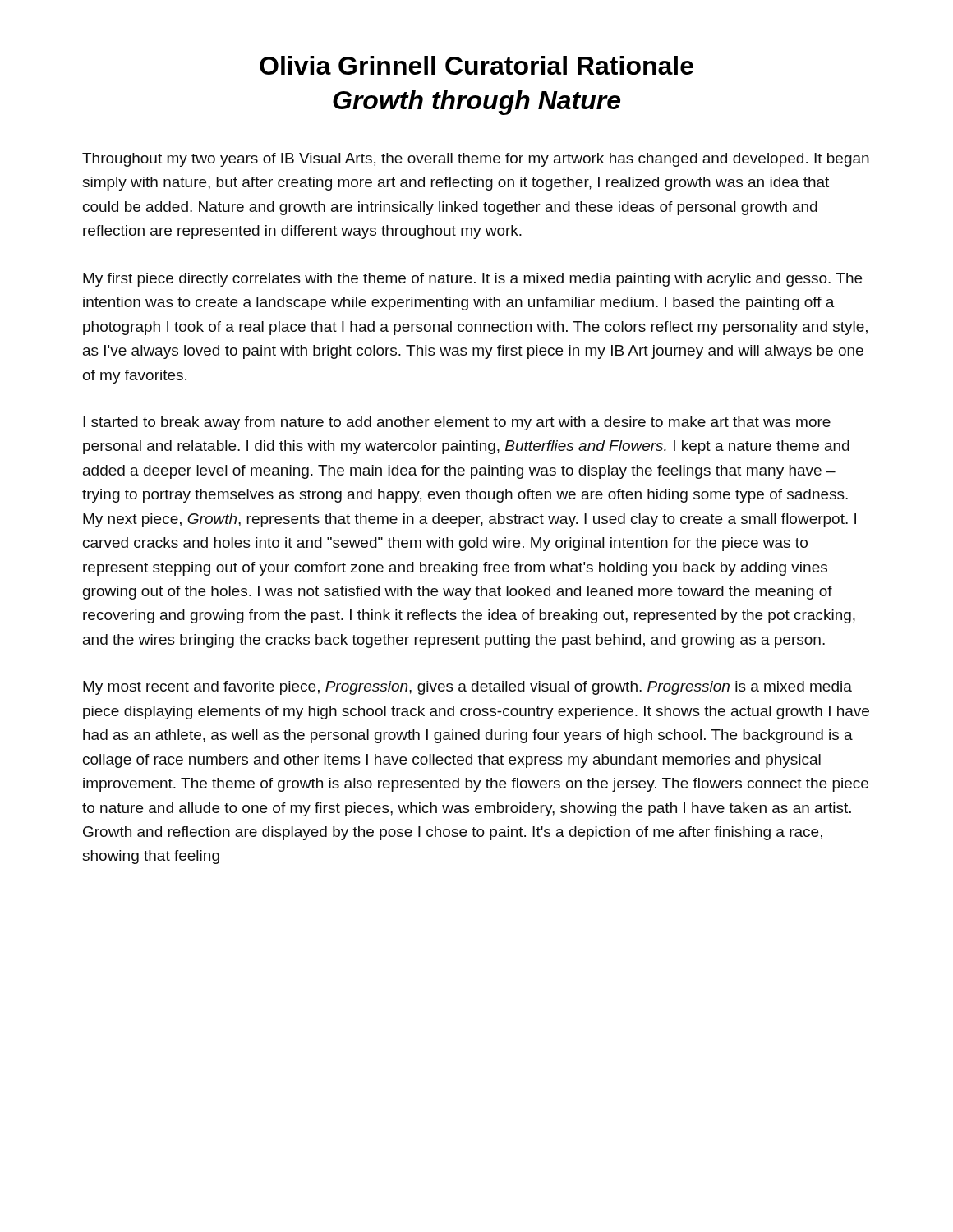
Task: Find the block on this page that starts "My first piece directly correlates with the theme"
Action: pos(475,326)
